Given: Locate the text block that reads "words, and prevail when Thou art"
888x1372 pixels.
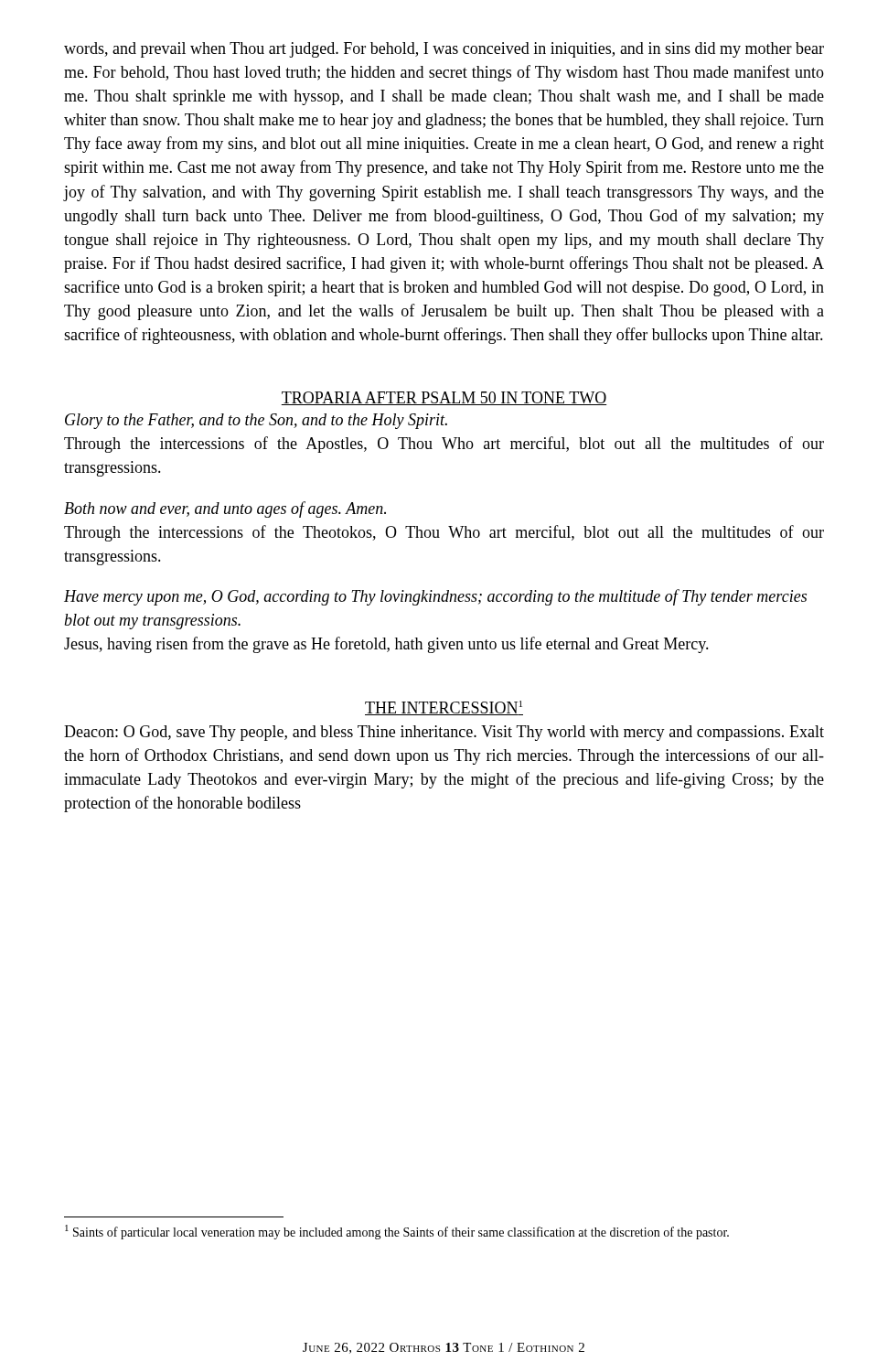Looking at the screenshot, I should 444,192.
